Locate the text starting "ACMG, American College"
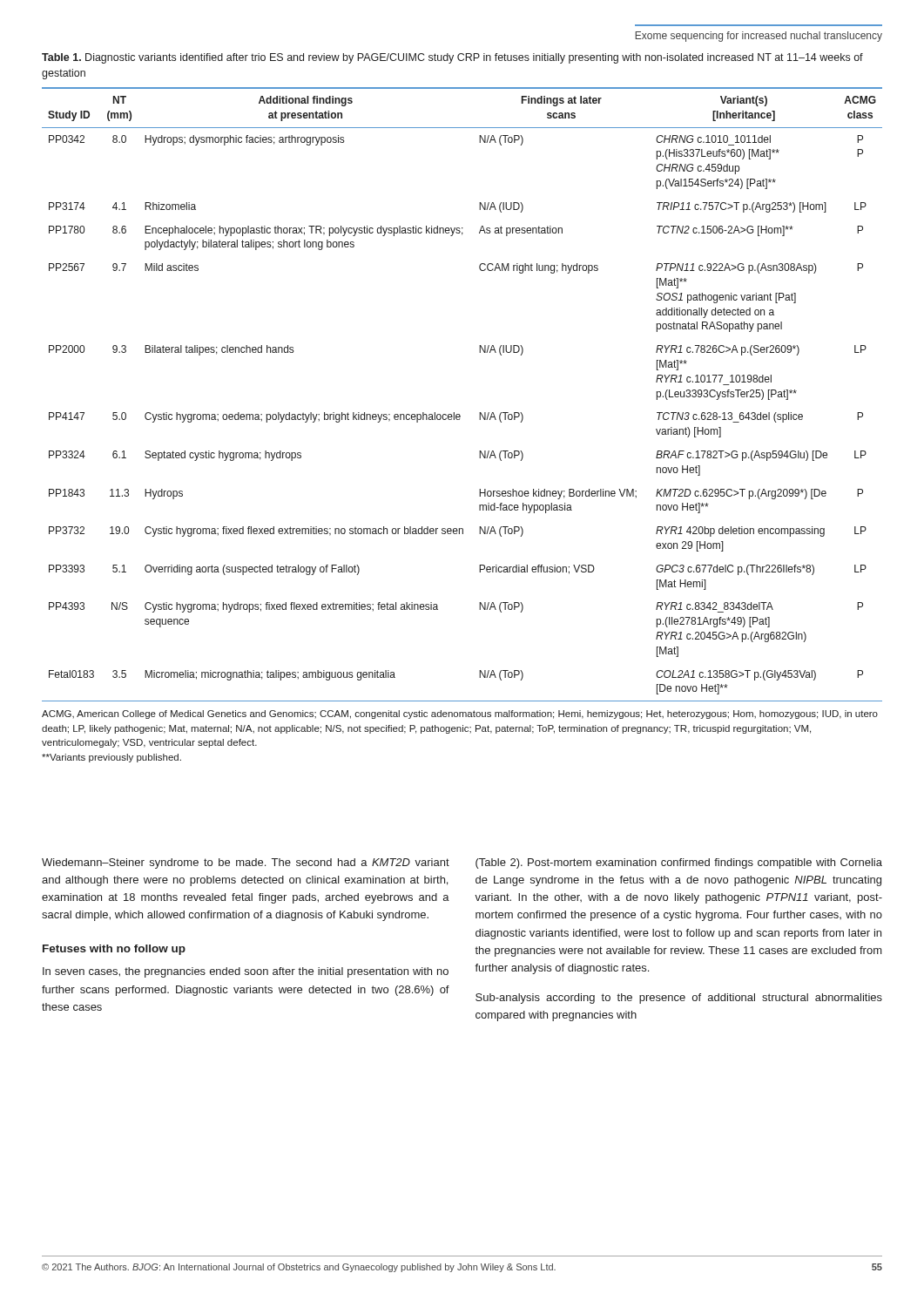924x1307 pixels. point(460,736)
